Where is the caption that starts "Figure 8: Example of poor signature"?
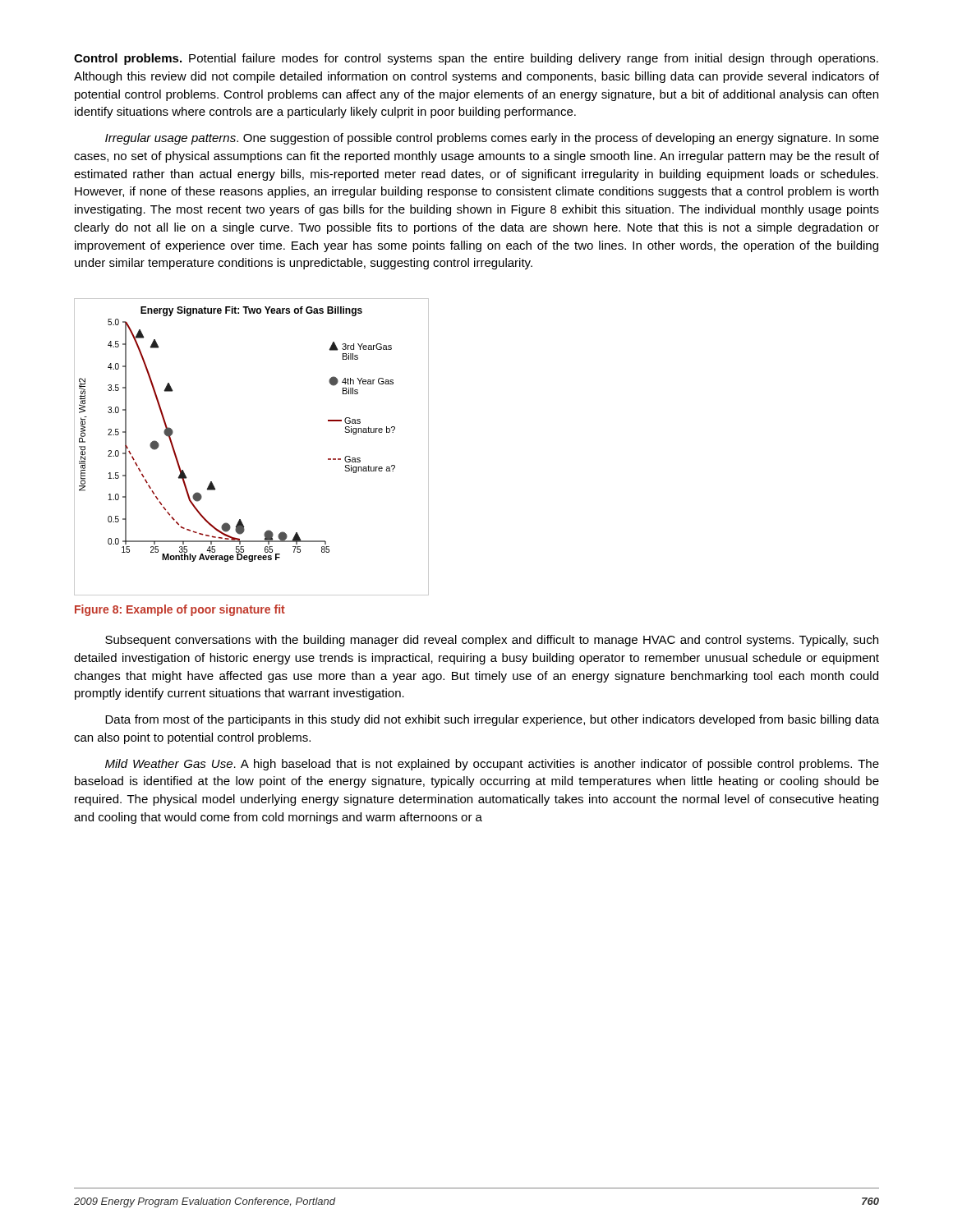The height and width of the screenshot is (1232, 953). (x=179, y=609)
